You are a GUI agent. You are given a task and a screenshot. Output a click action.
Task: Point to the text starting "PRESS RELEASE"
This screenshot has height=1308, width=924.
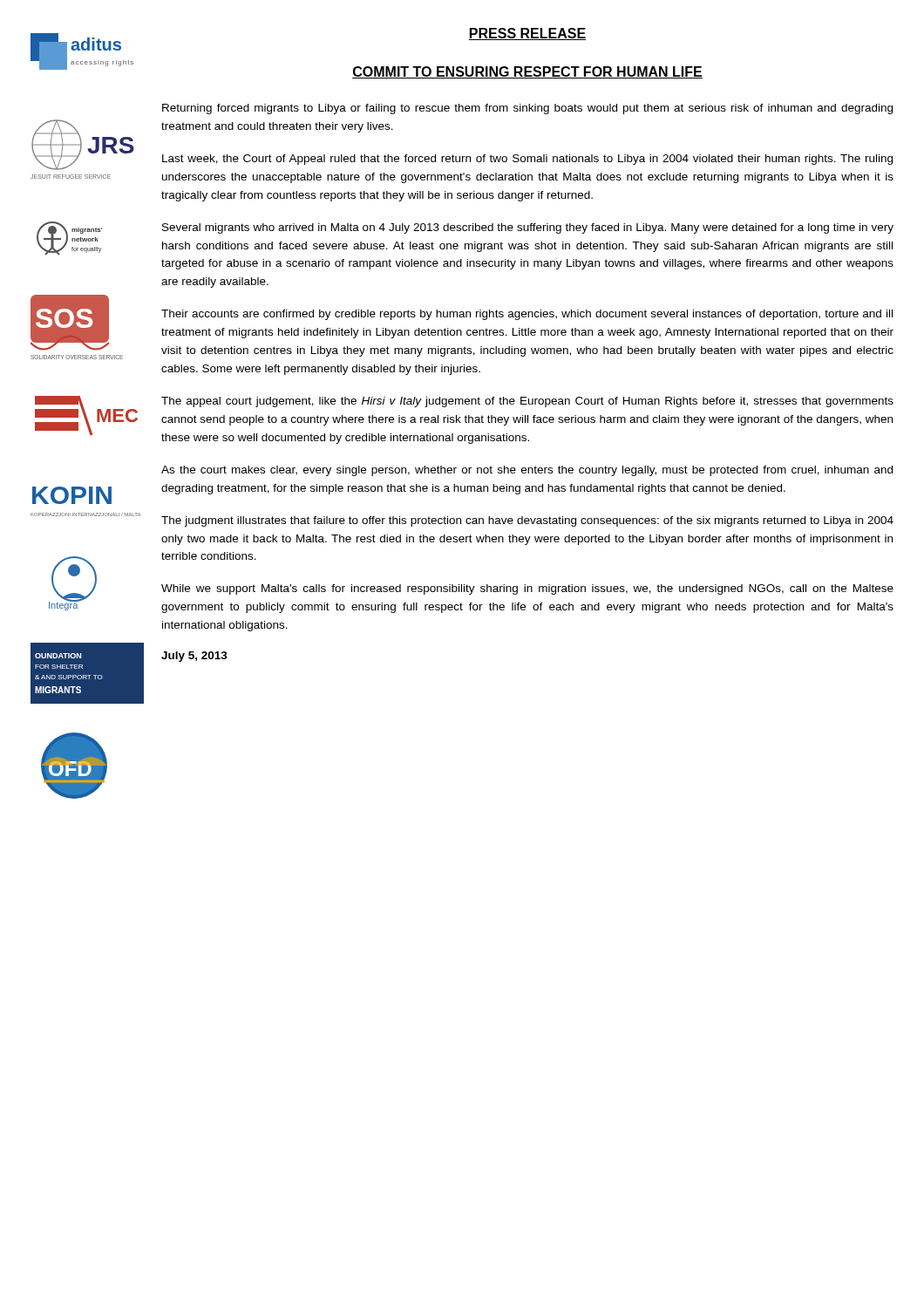(527, 34)
